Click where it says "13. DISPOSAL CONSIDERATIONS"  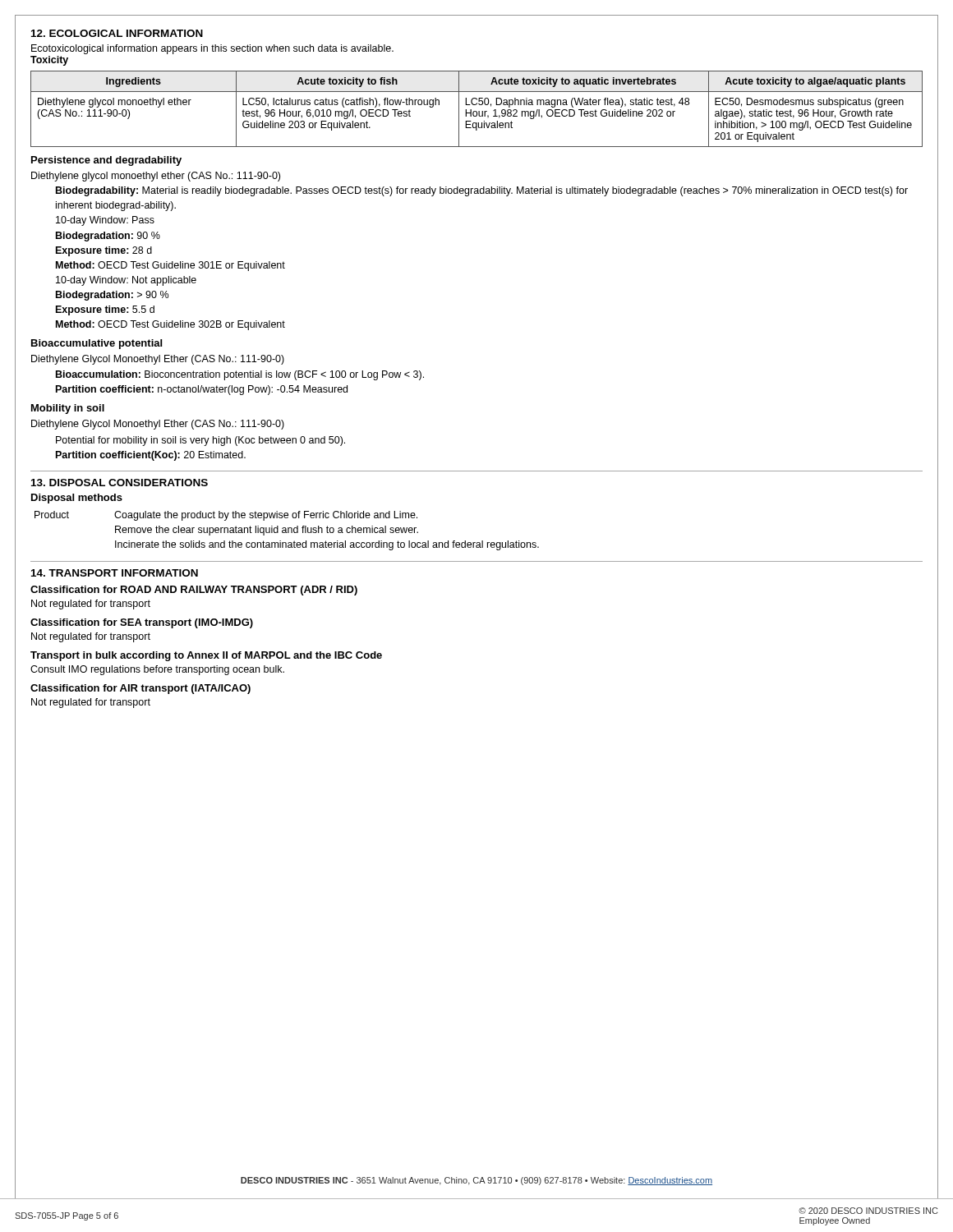[119, 483]
